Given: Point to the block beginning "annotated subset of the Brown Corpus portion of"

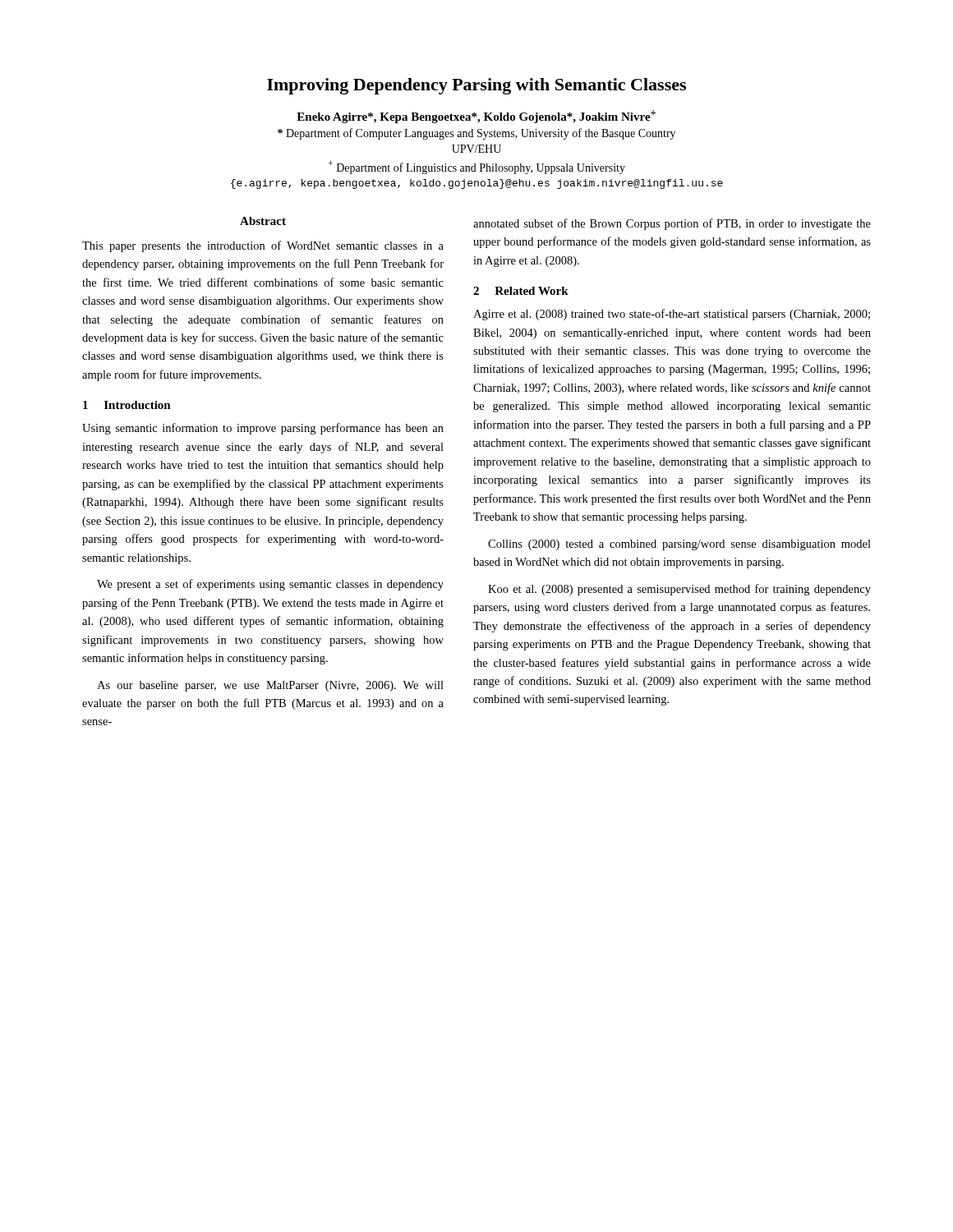Looking at the screenshot, I should [672, 242].
